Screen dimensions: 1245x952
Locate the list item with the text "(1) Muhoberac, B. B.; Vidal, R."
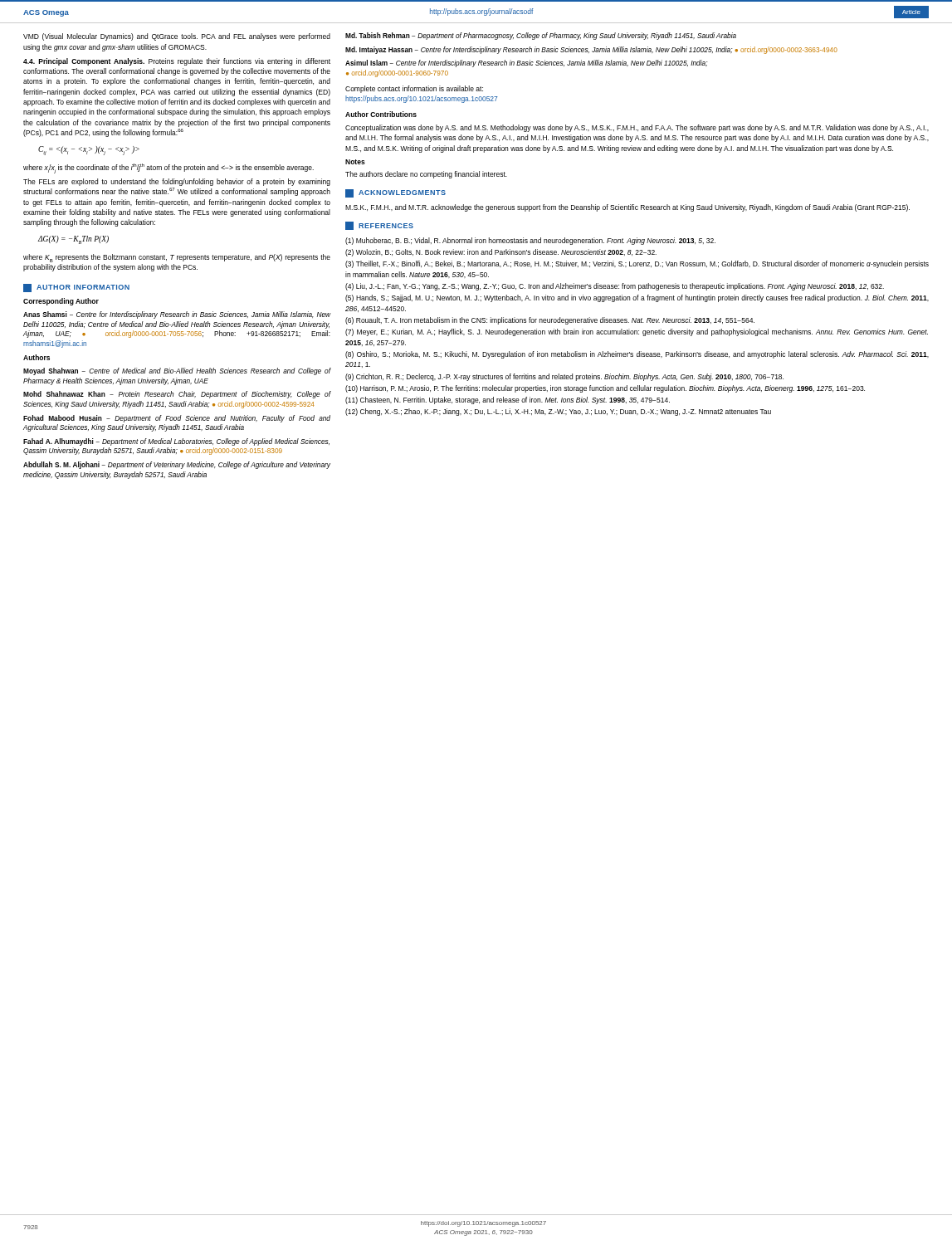637,241
